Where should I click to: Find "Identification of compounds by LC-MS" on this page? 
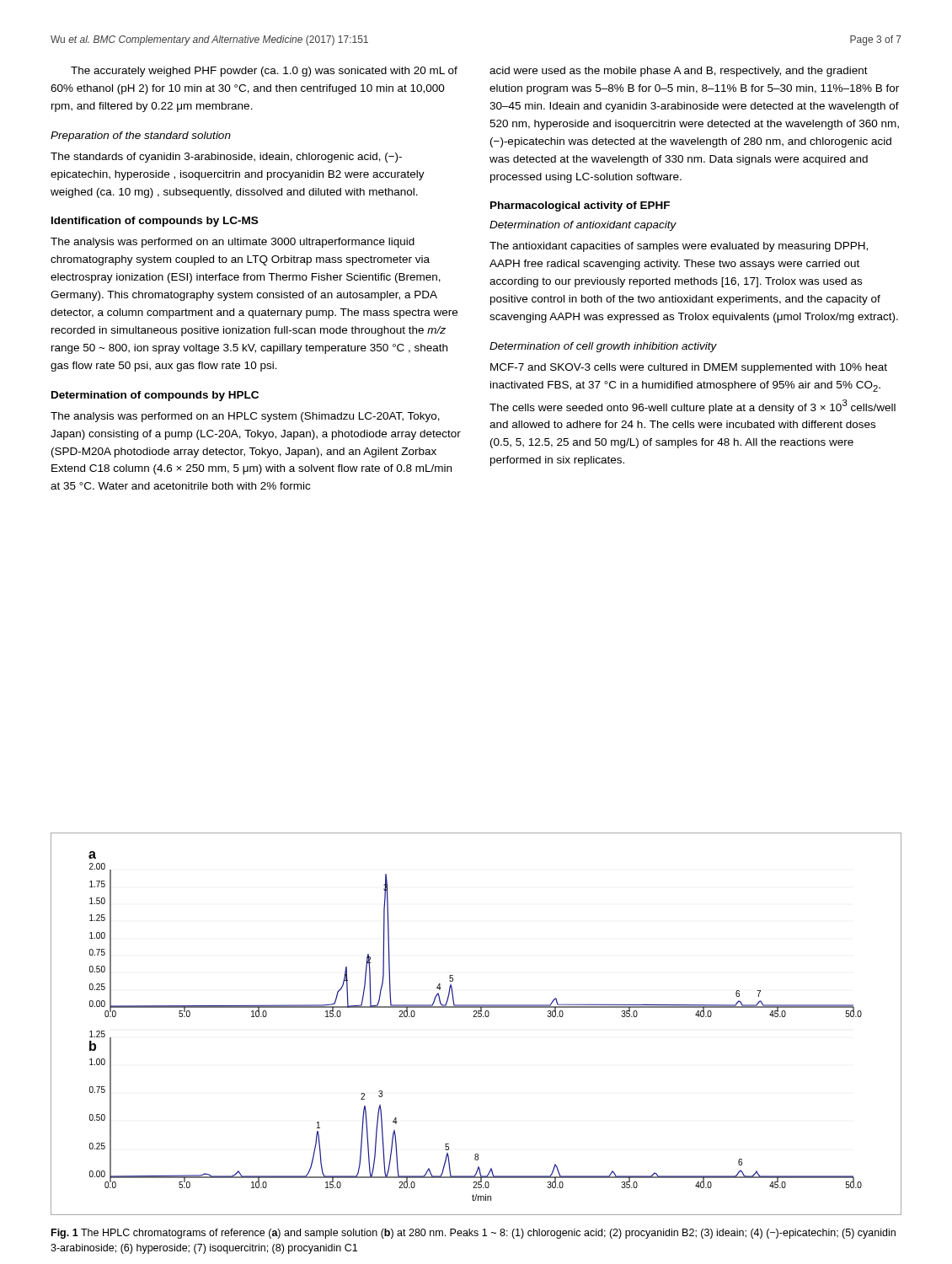155,221
